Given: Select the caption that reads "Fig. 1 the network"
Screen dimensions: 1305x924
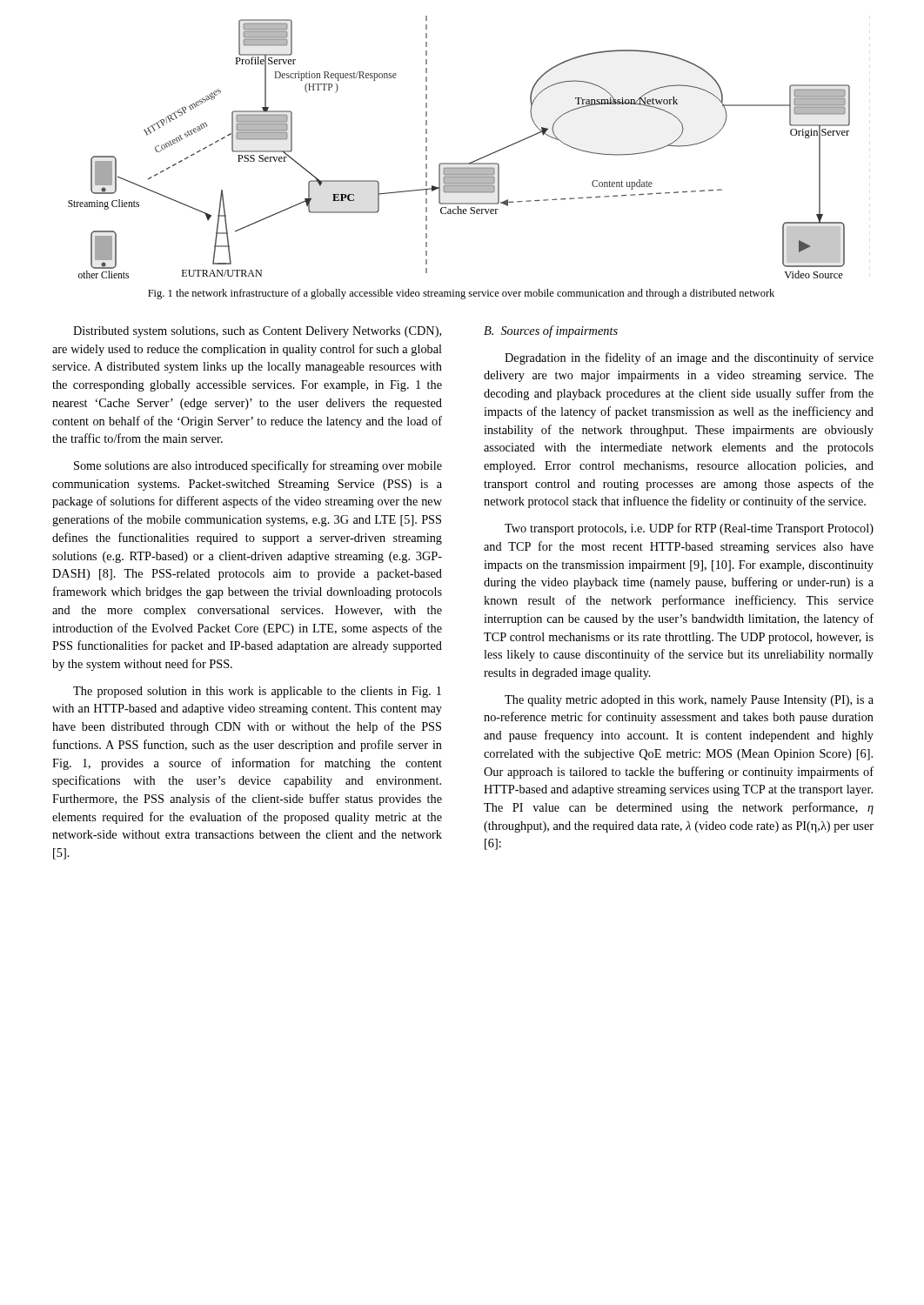Looking at the screenshot, I should (461, 293).
